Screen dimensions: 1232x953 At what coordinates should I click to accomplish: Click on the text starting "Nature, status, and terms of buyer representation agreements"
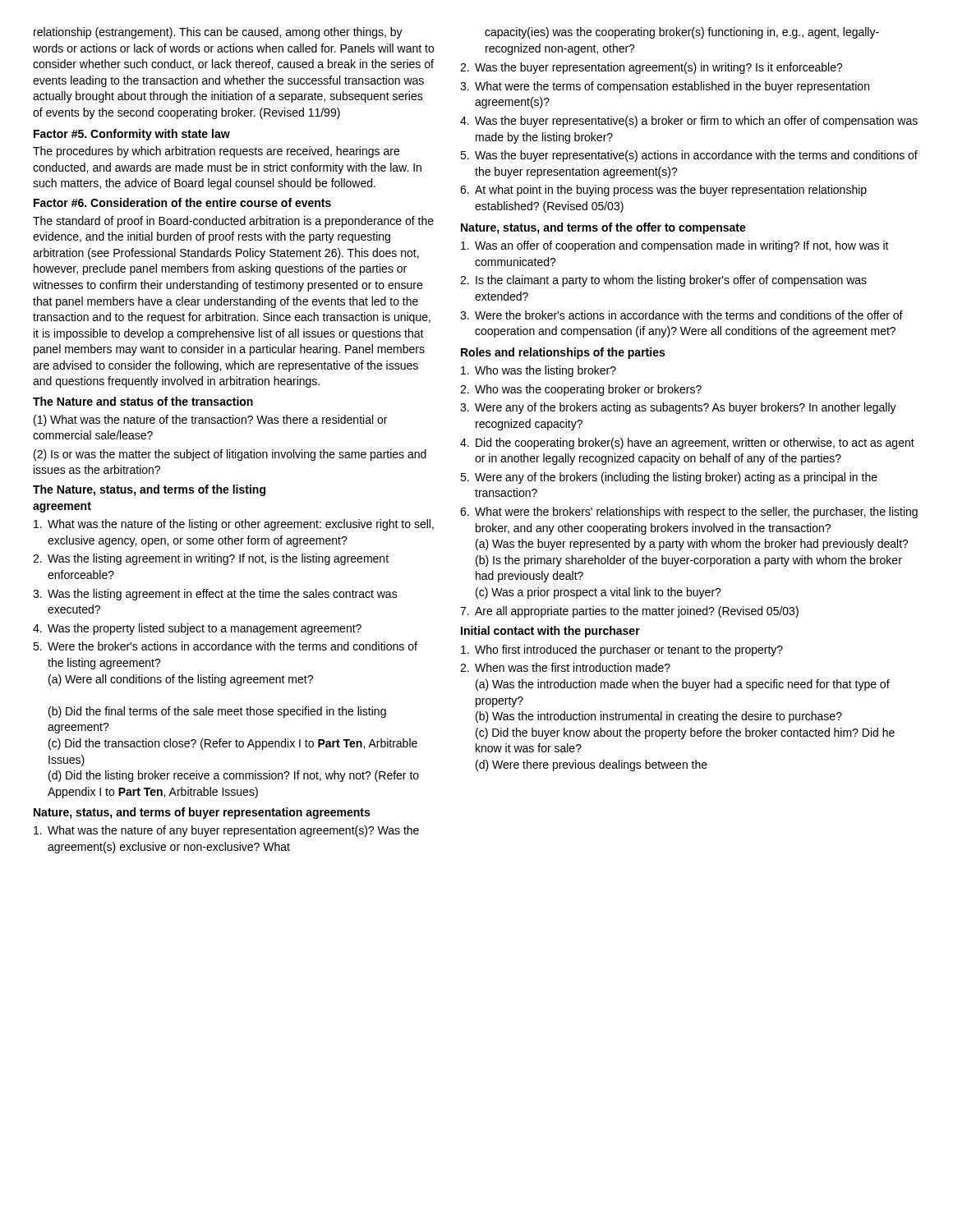202,813
